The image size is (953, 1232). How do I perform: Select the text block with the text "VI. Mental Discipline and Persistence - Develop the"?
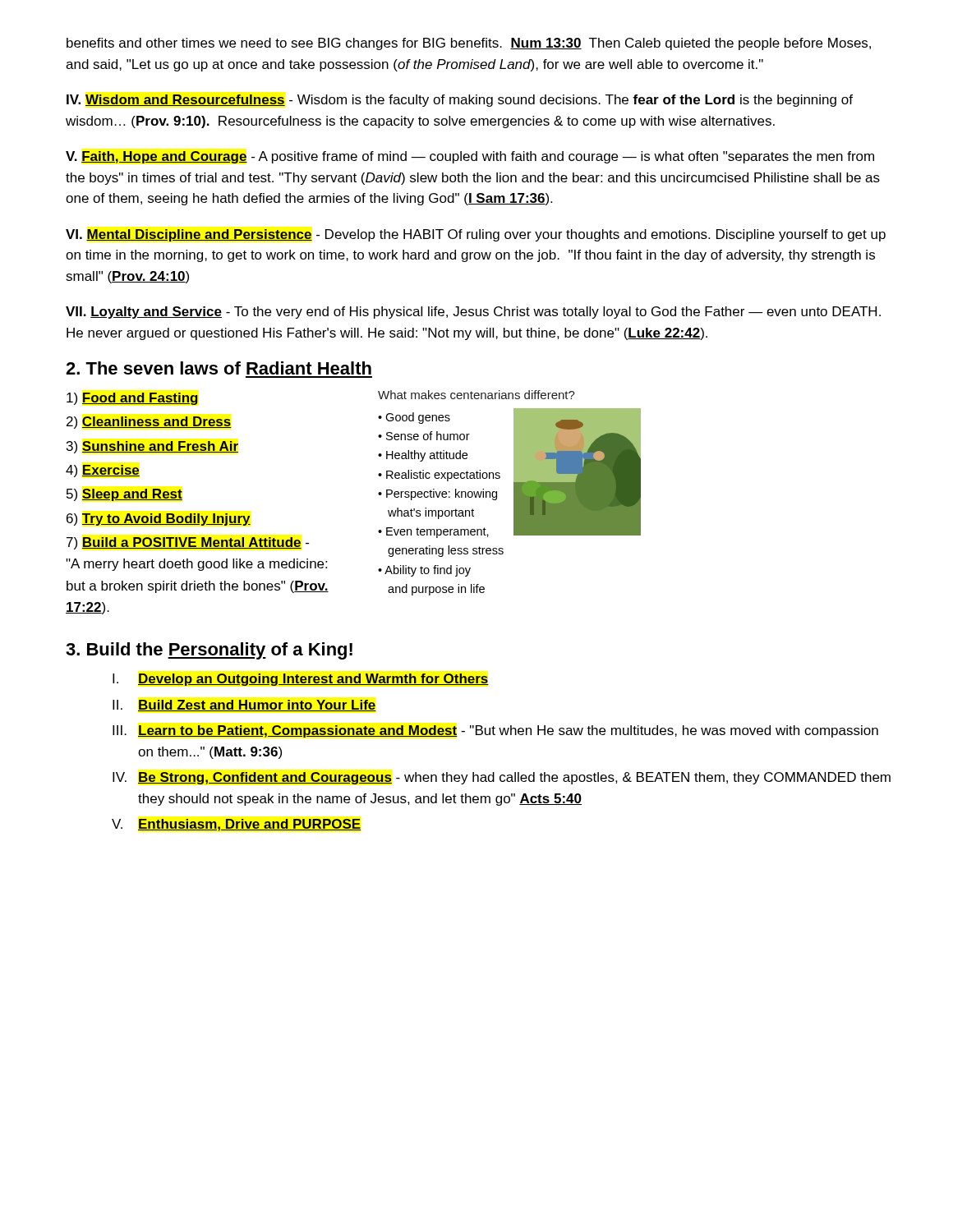[x=476, y=255]
